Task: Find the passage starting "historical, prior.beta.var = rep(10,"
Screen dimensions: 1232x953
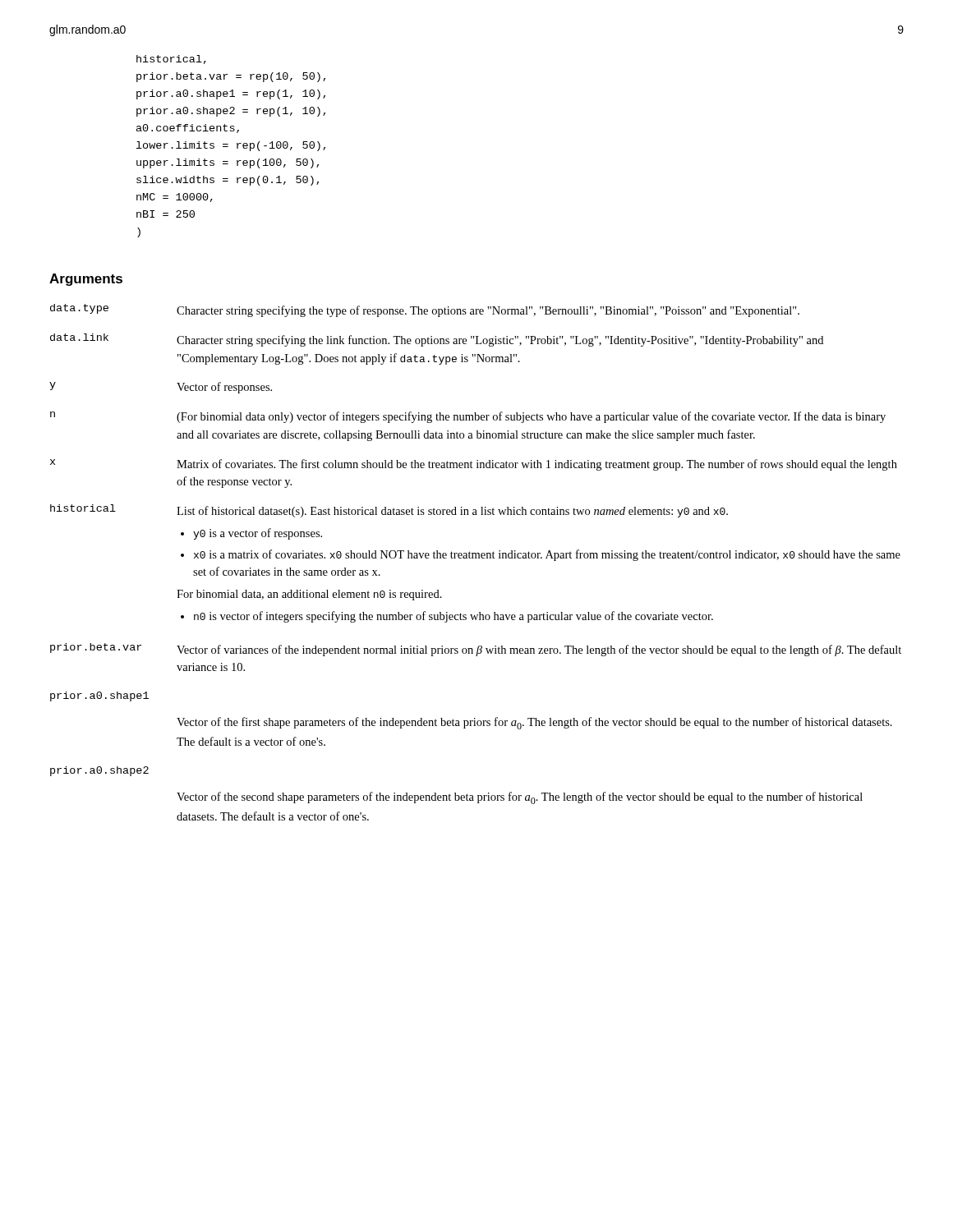Action: [x=232, y=146]
